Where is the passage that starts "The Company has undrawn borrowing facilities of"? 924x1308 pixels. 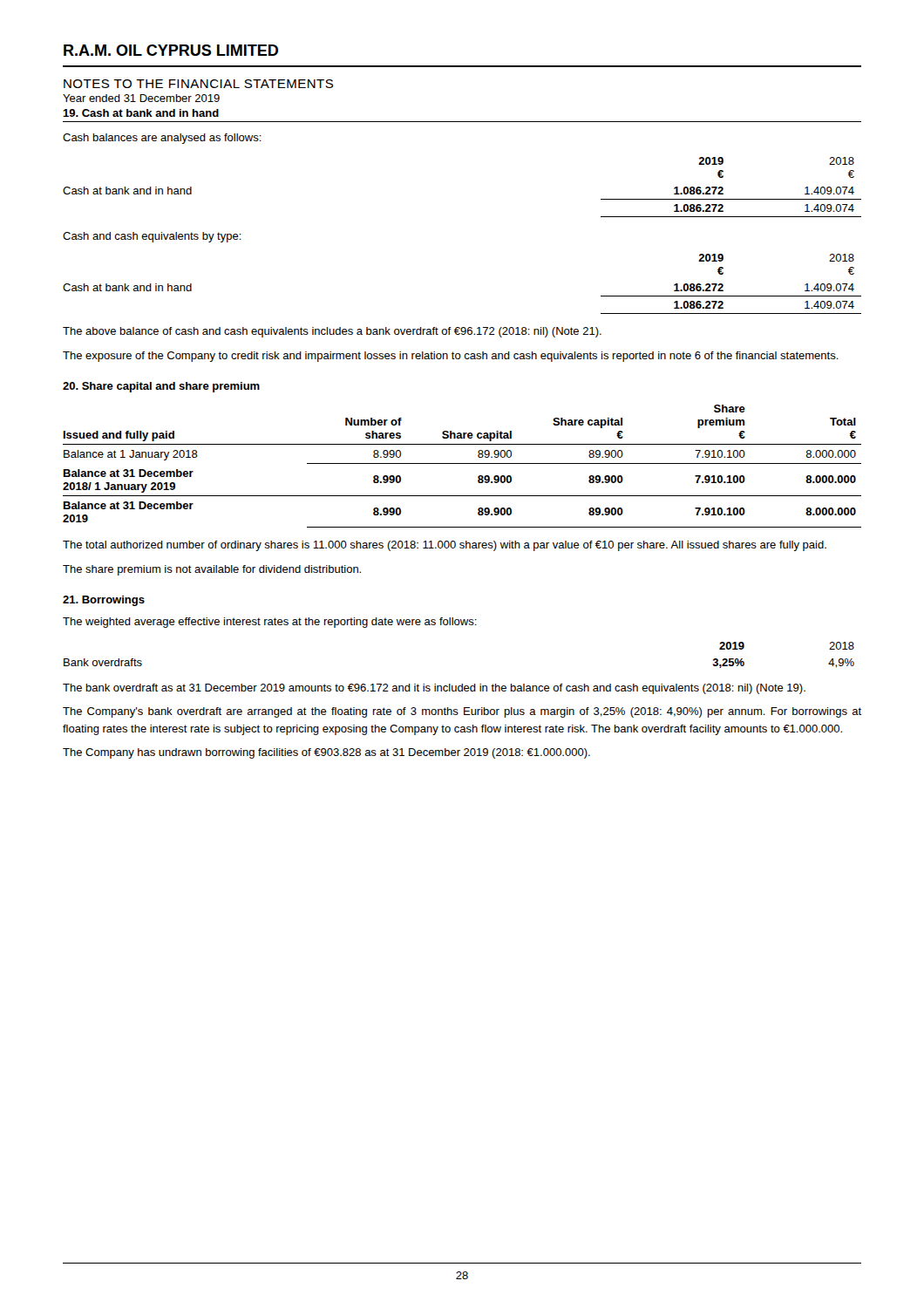327,752
